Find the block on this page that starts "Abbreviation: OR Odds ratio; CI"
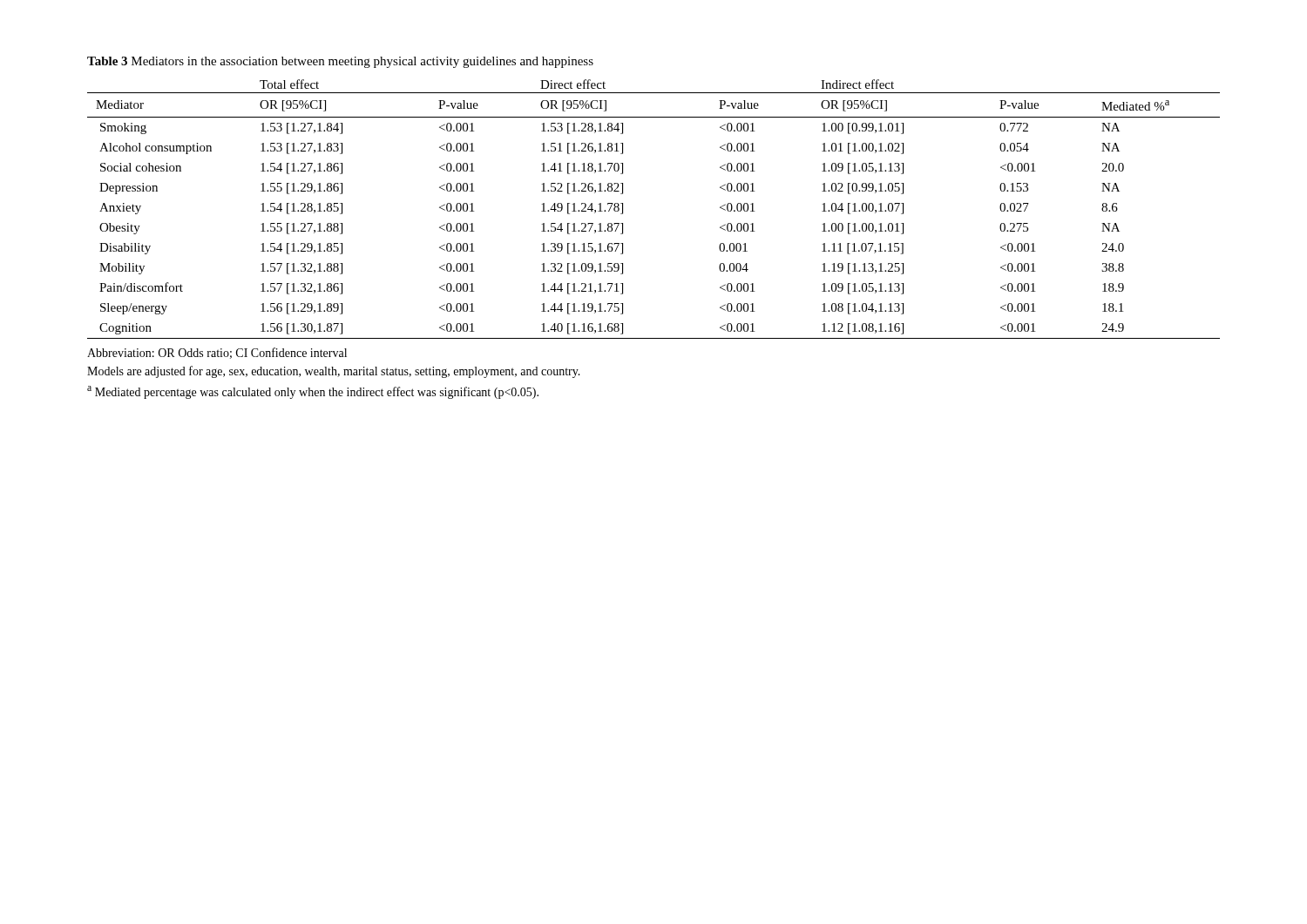The width and height of the screenshot is (1307, 924). 217,353
